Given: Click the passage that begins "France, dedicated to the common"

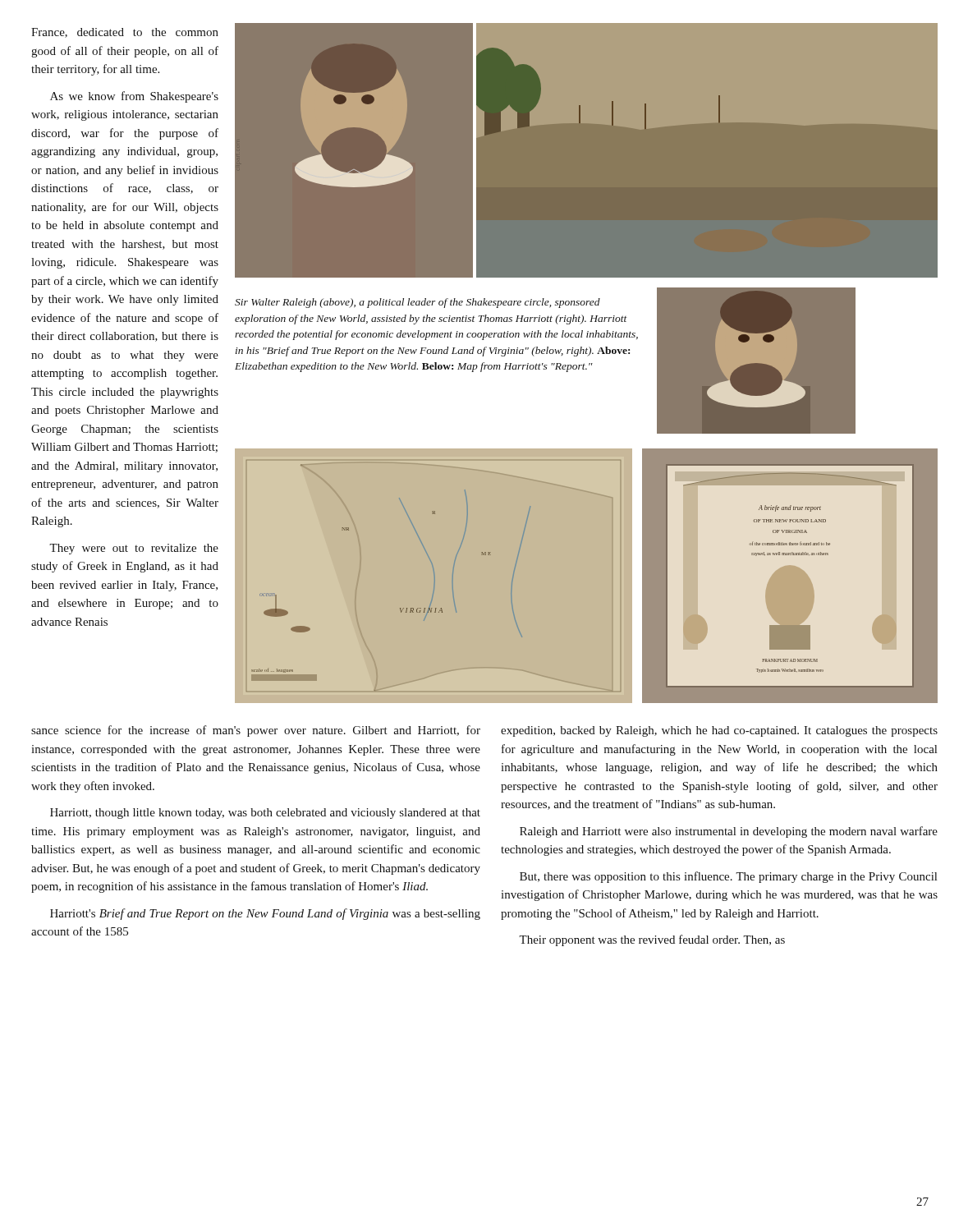Looking at the screenshot, I should [x=125, y=327].
